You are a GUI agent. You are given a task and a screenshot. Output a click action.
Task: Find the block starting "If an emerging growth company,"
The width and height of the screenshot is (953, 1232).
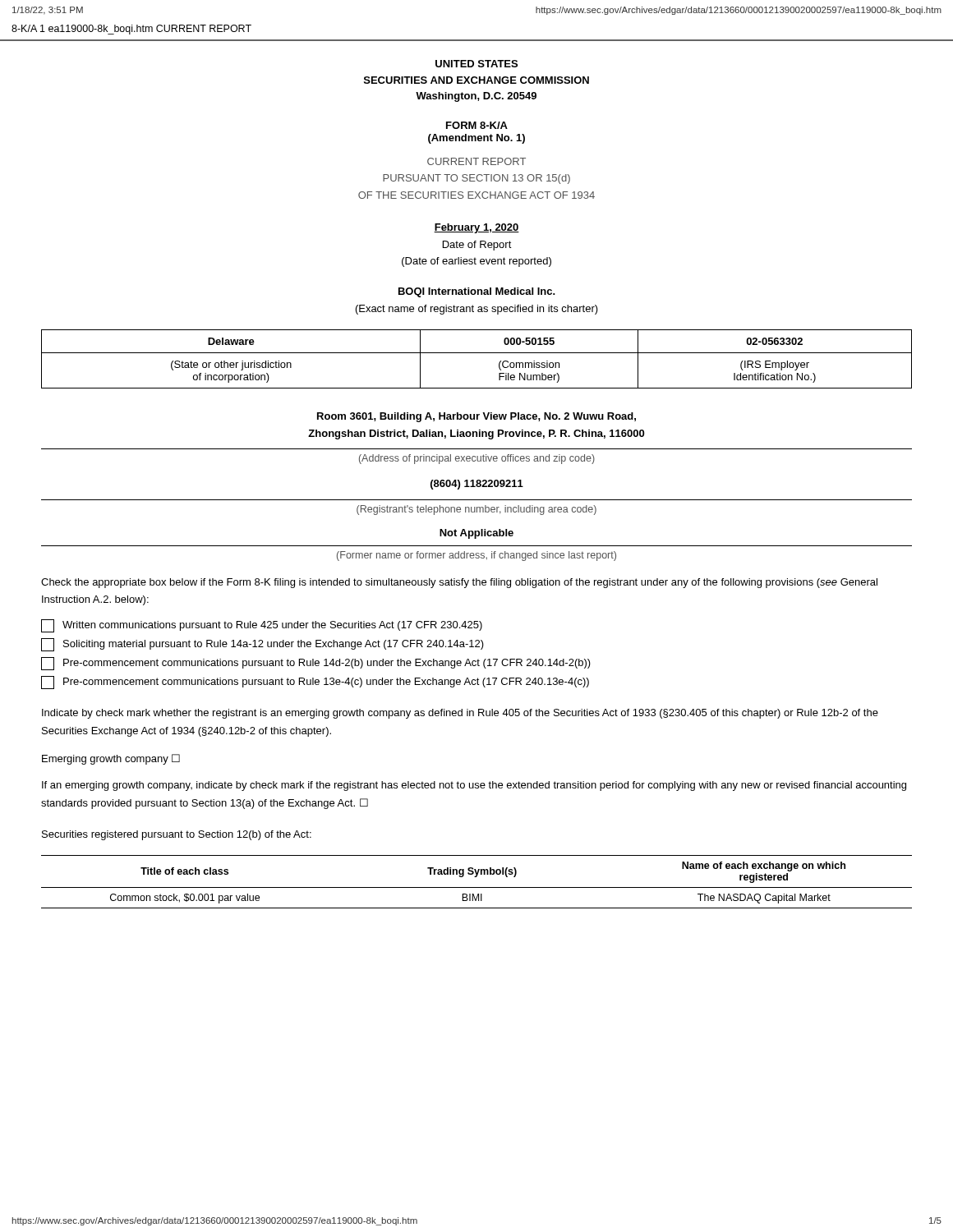(x=474, y=794)
